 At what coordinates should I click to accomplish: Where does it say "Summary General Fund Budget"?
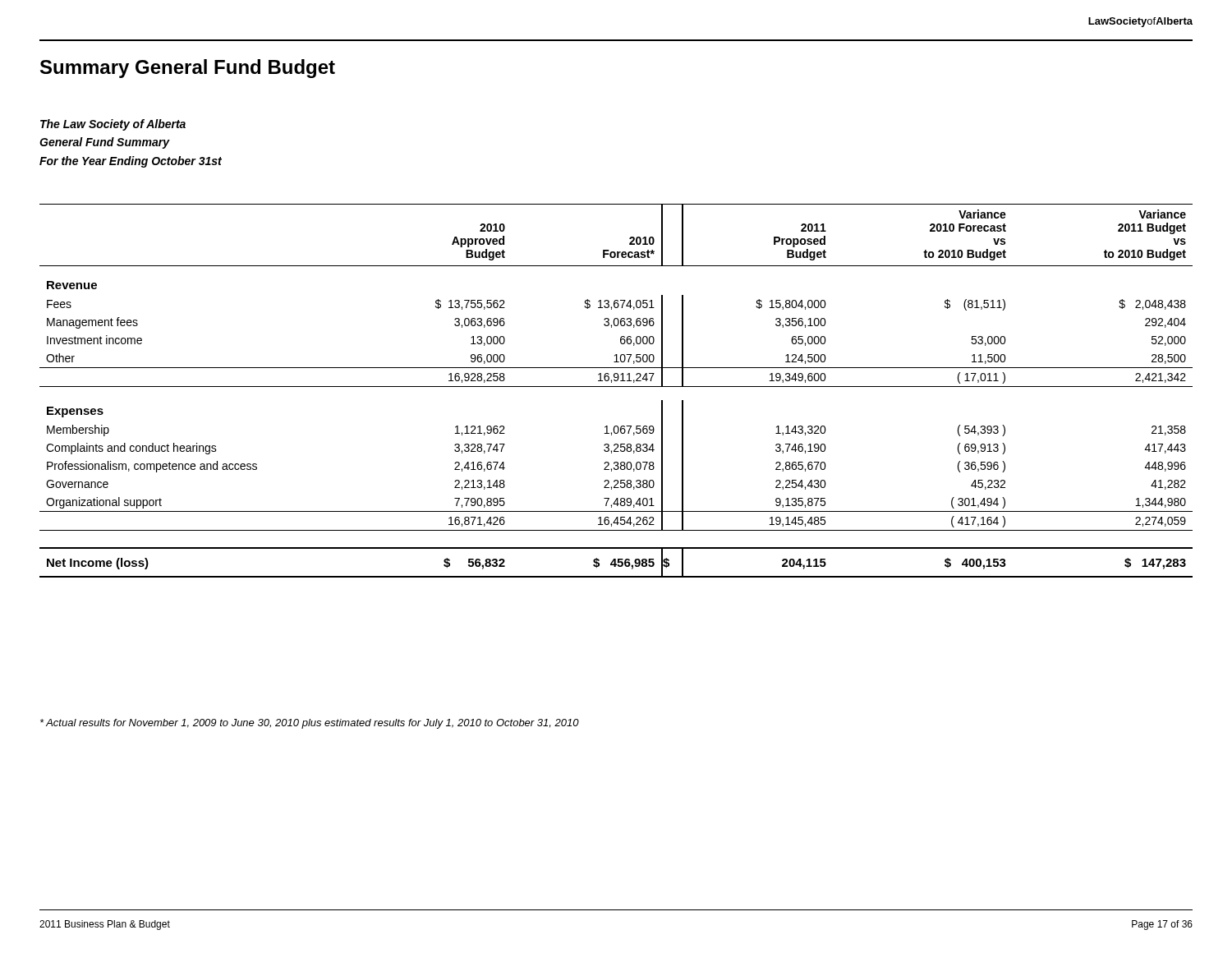tap(187, 67)
